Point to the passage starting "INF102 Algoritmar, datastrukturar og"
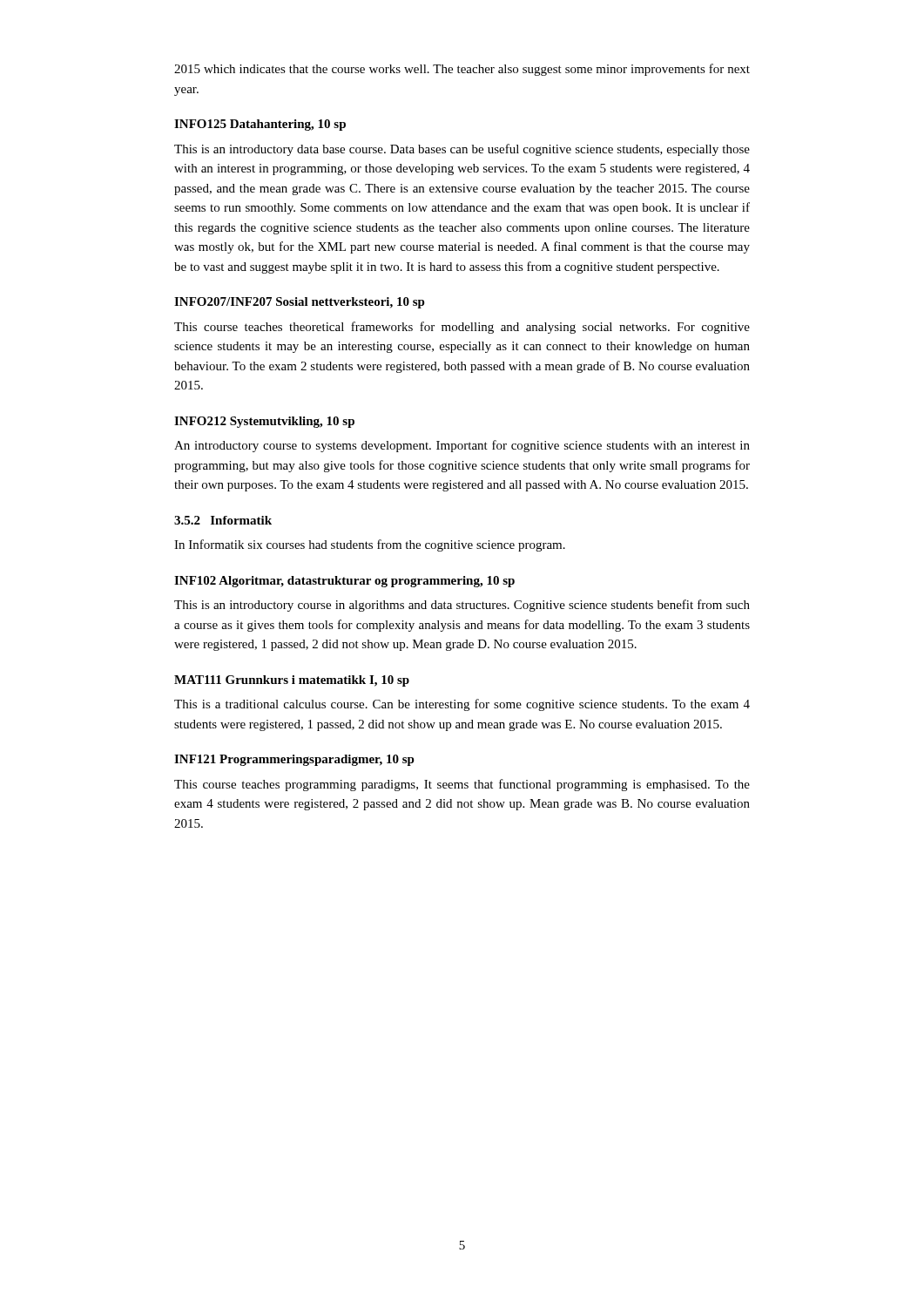Viewport: 924px width, 1307px height. [x=345, y=580]
